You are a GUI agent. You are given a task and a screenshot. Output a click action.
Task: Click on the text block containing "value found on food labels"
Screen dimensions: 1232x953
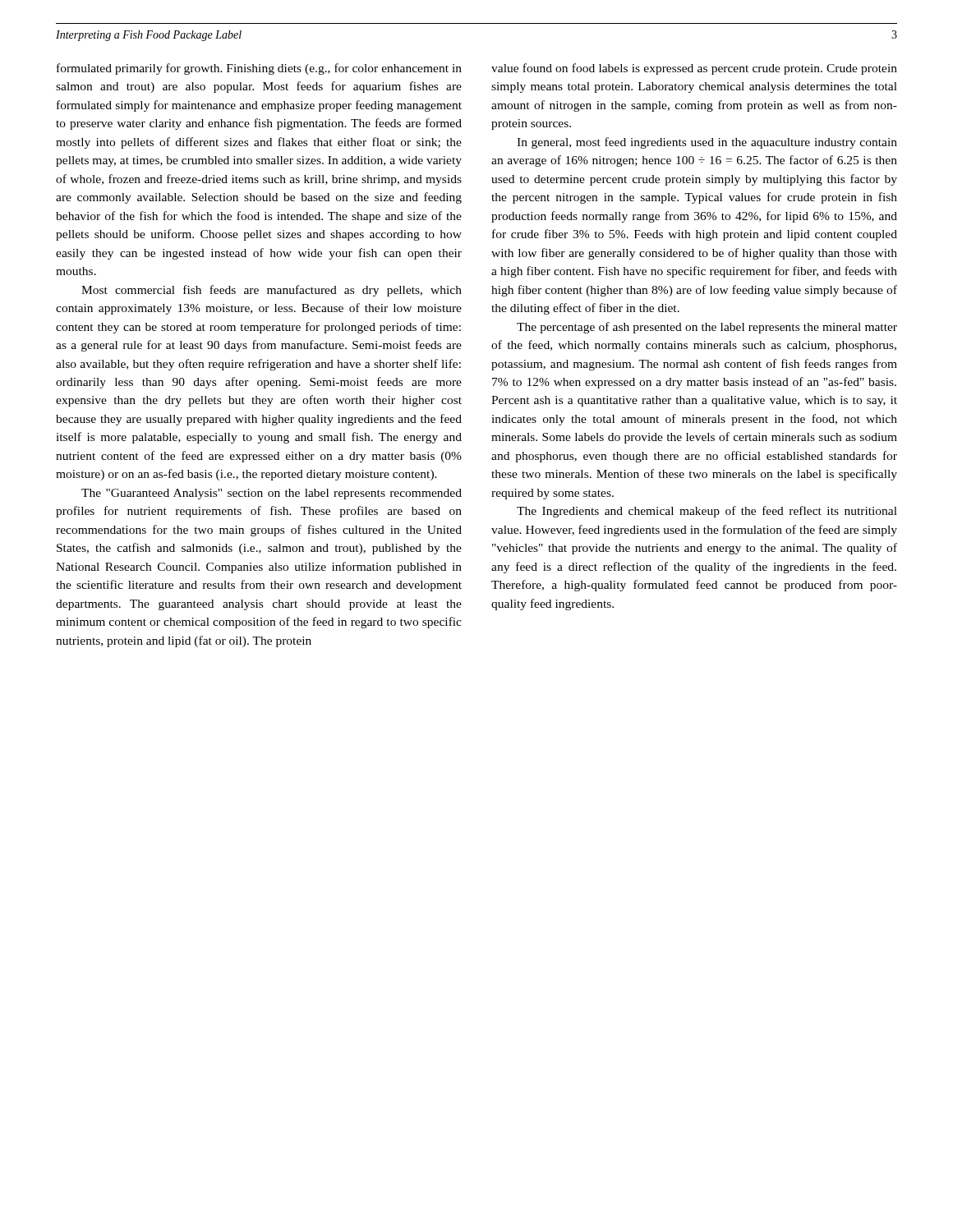694,96
